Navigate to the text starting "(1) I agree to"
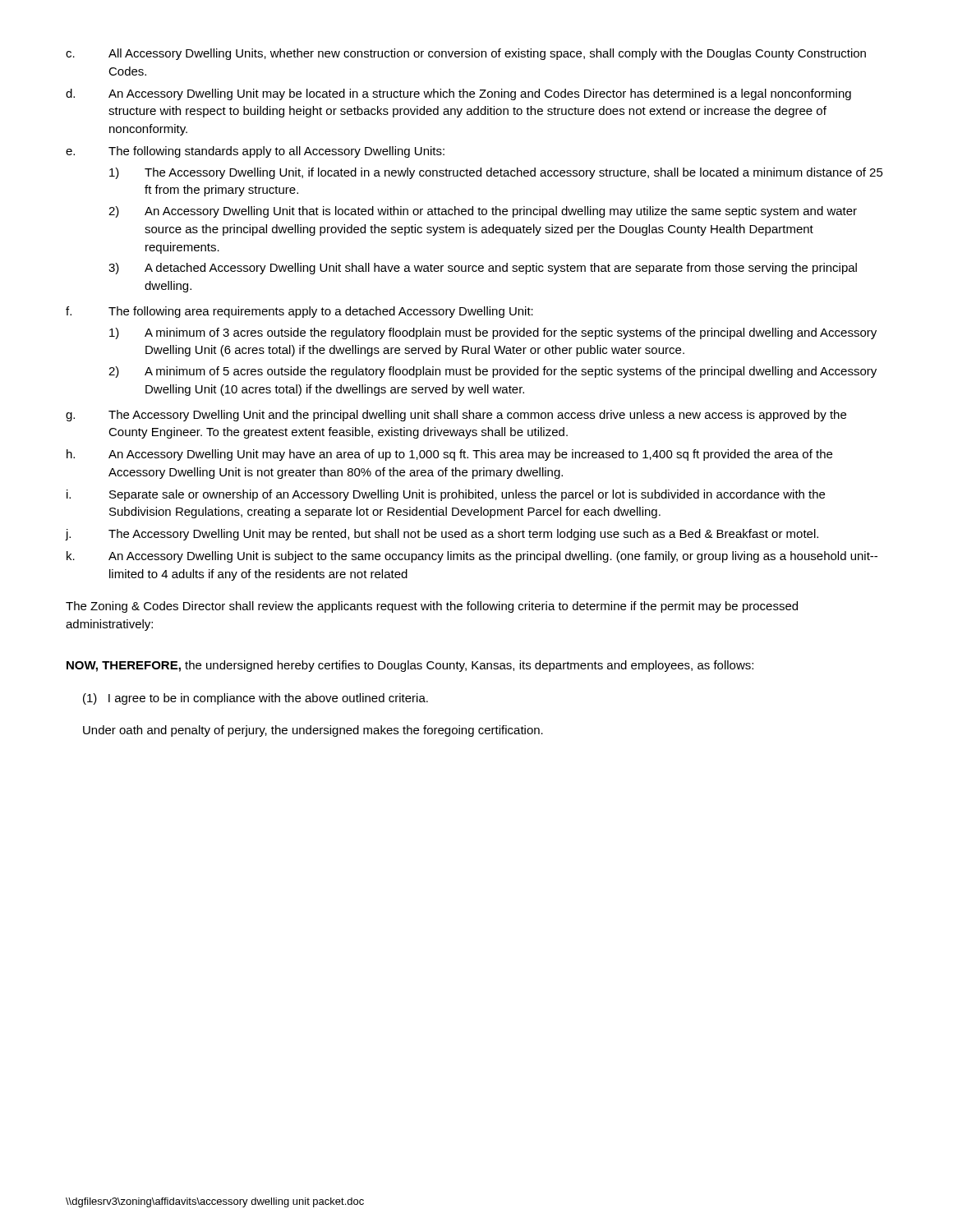 coord(255,697)
